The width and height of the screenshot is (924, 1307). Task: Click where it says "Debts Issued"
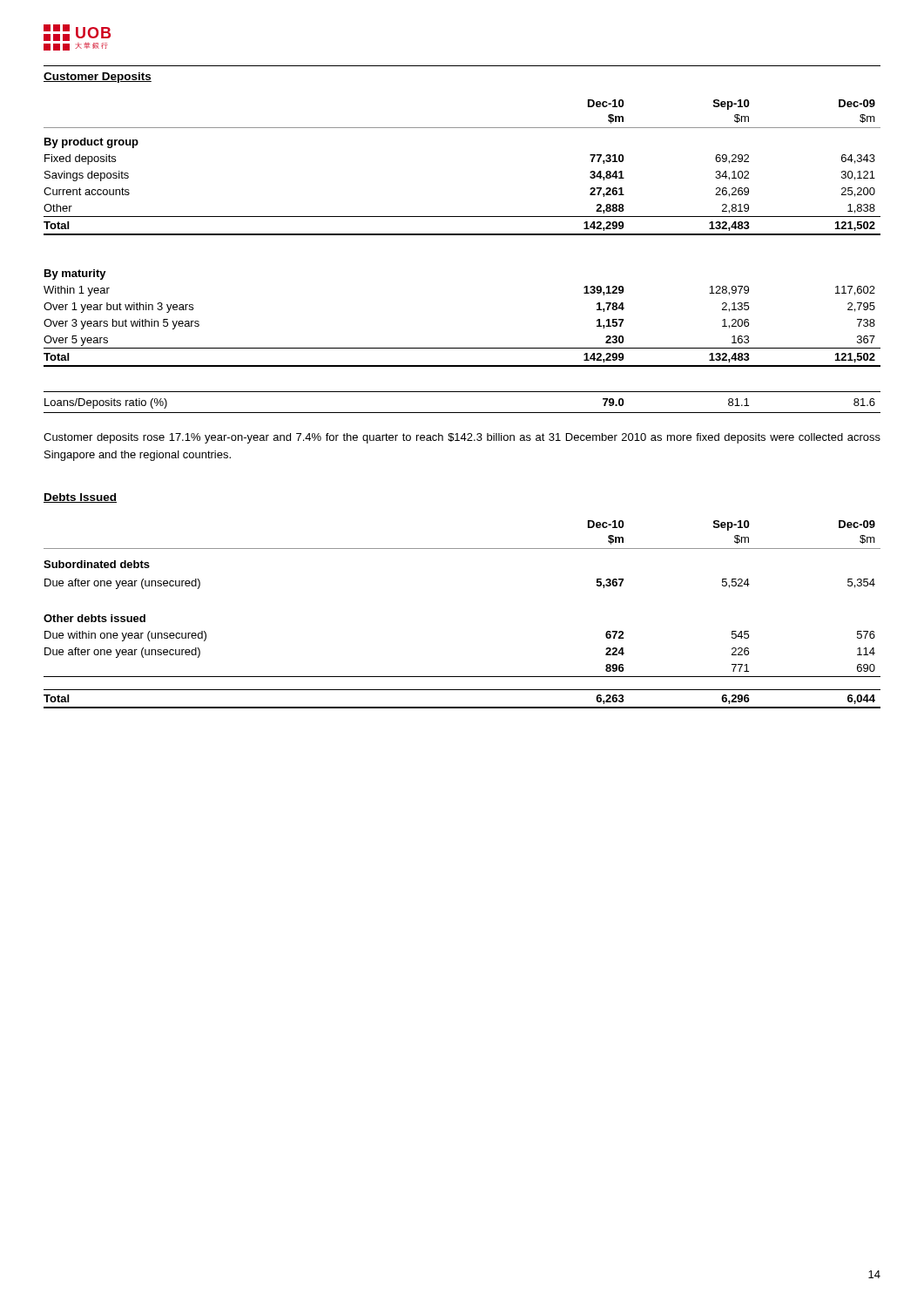[x=80, y=497]
